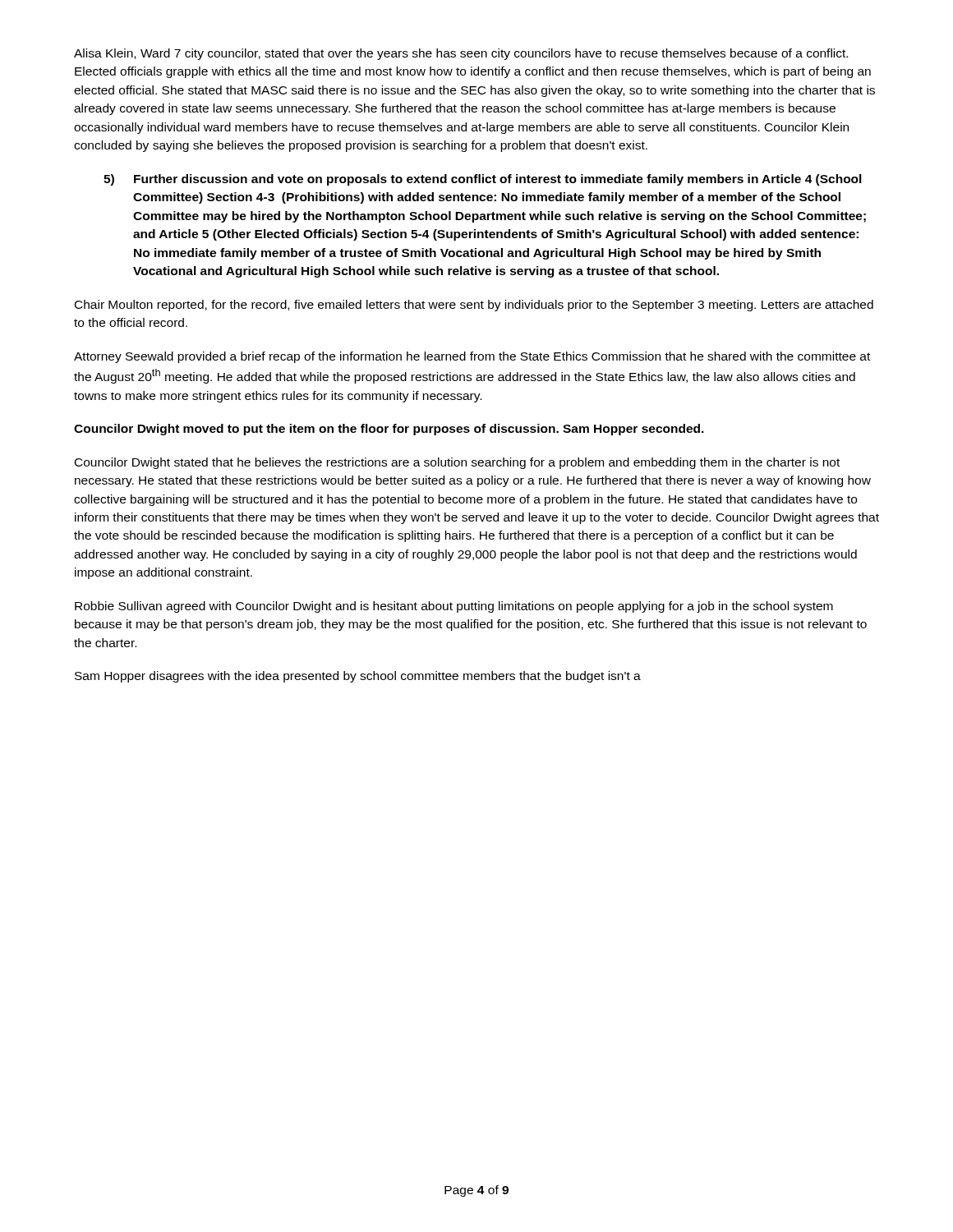
Task: Select the text block with the text "Councilor Dwight moved to put the item"
Action: coord(389,428)
